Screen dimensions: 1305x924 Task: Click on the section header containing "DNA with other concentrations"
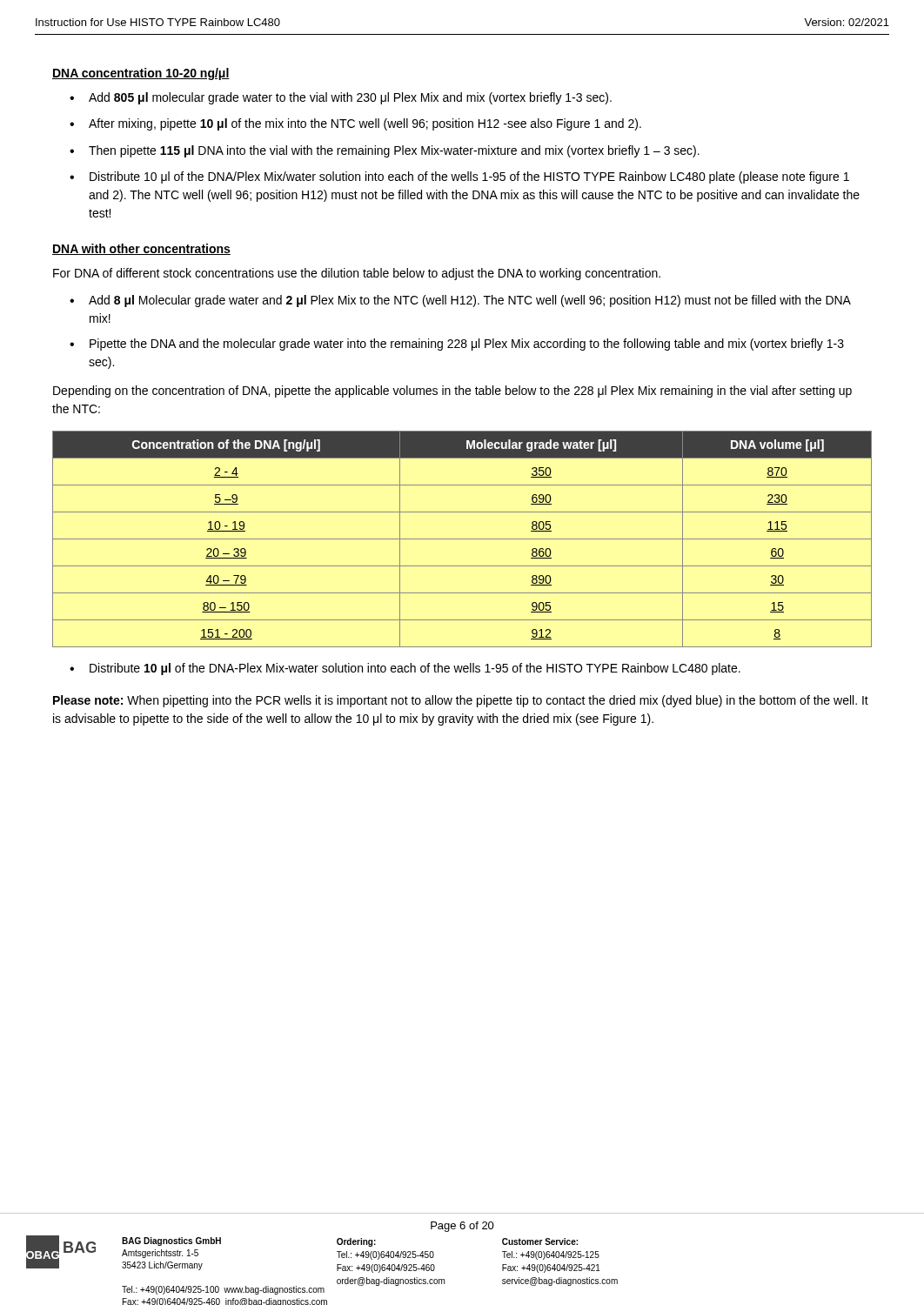(141, 249)
